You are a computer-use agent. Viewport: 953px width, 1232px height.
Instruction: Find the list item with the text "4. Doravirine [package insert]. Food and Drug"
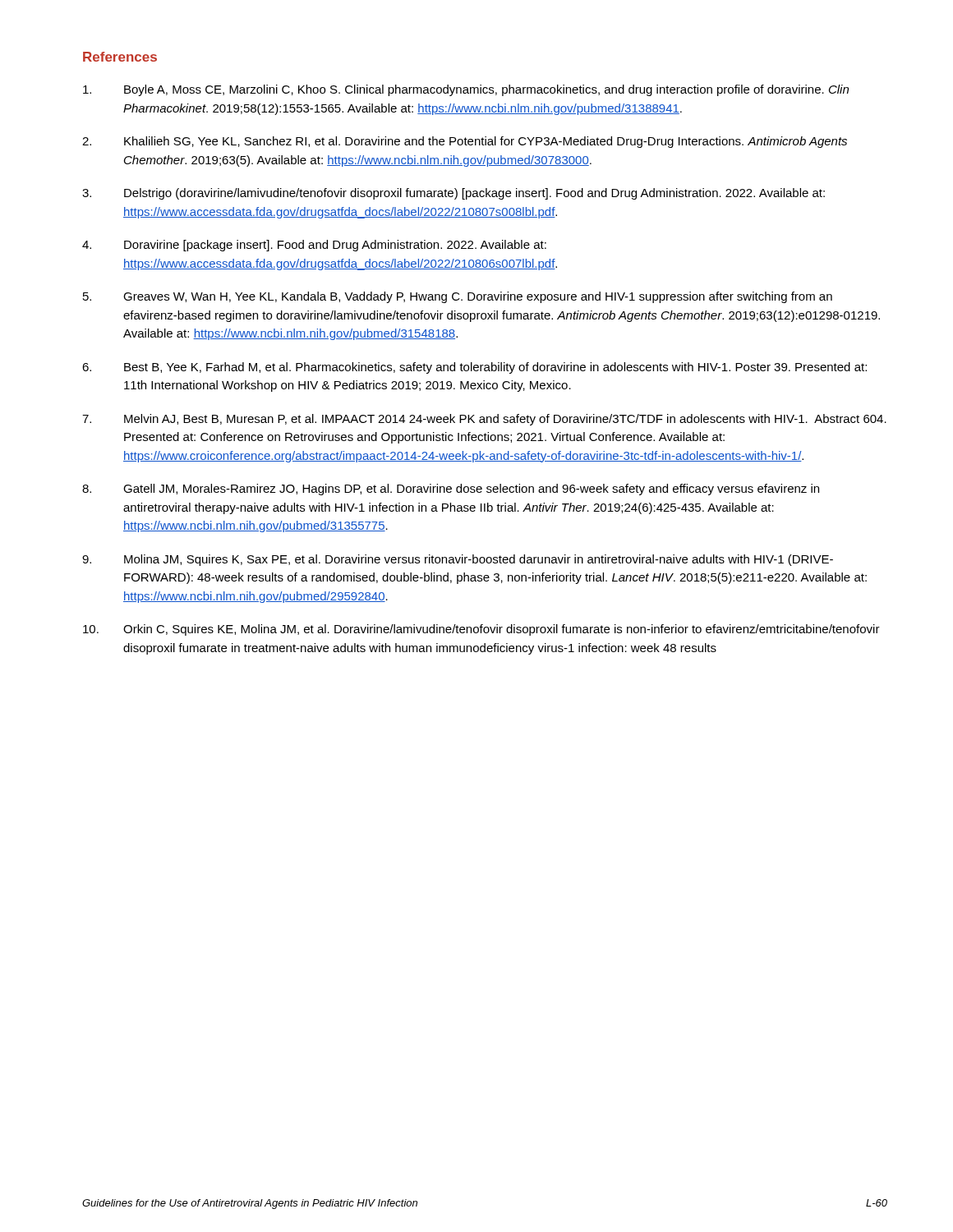click(485, 254)
